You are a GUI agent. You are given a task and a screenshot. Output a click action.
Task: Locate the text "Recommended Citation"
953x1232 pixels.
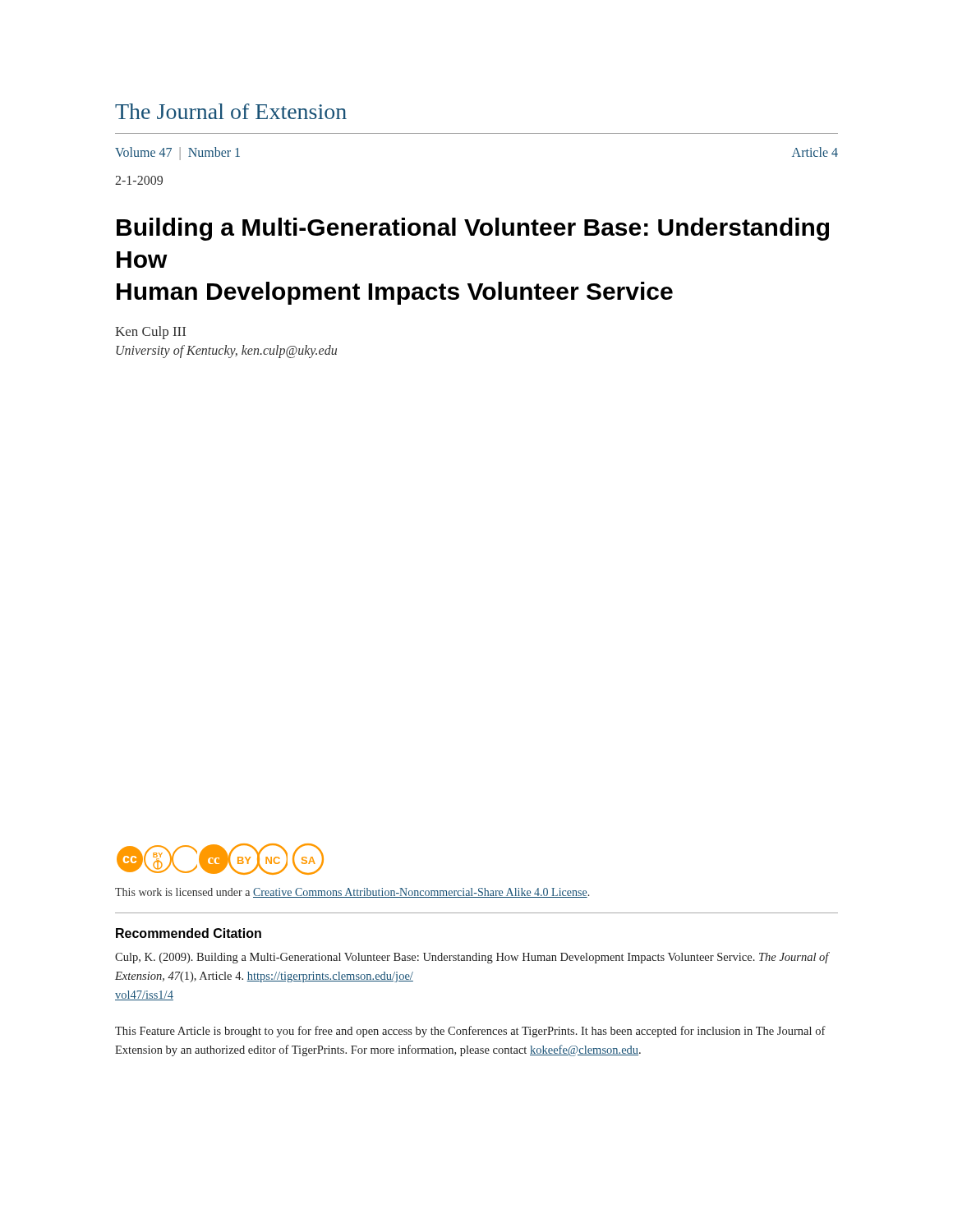click(189, 933)
